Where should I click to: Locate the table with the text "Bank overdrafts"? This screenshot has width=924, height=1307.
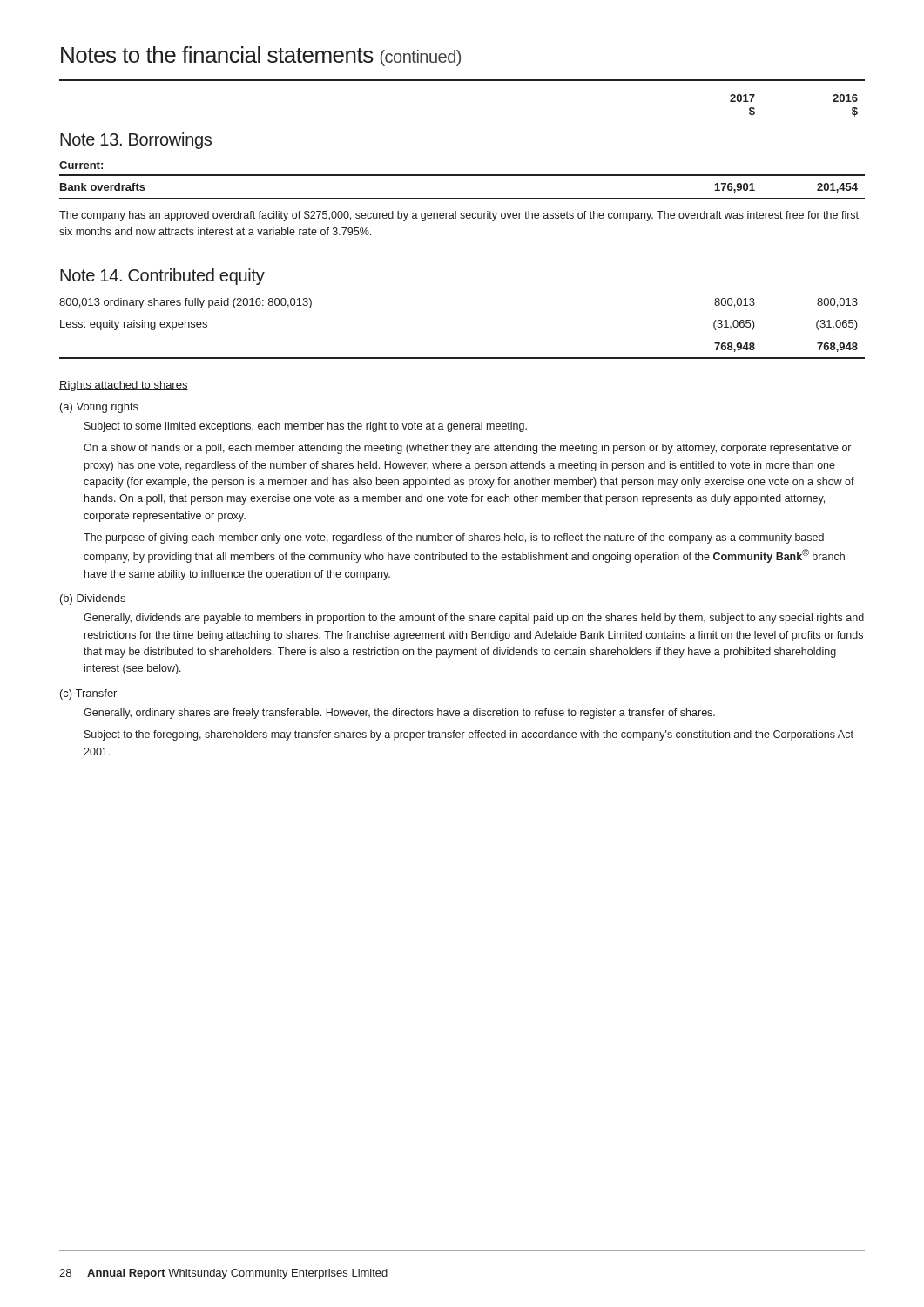point(462,186)
